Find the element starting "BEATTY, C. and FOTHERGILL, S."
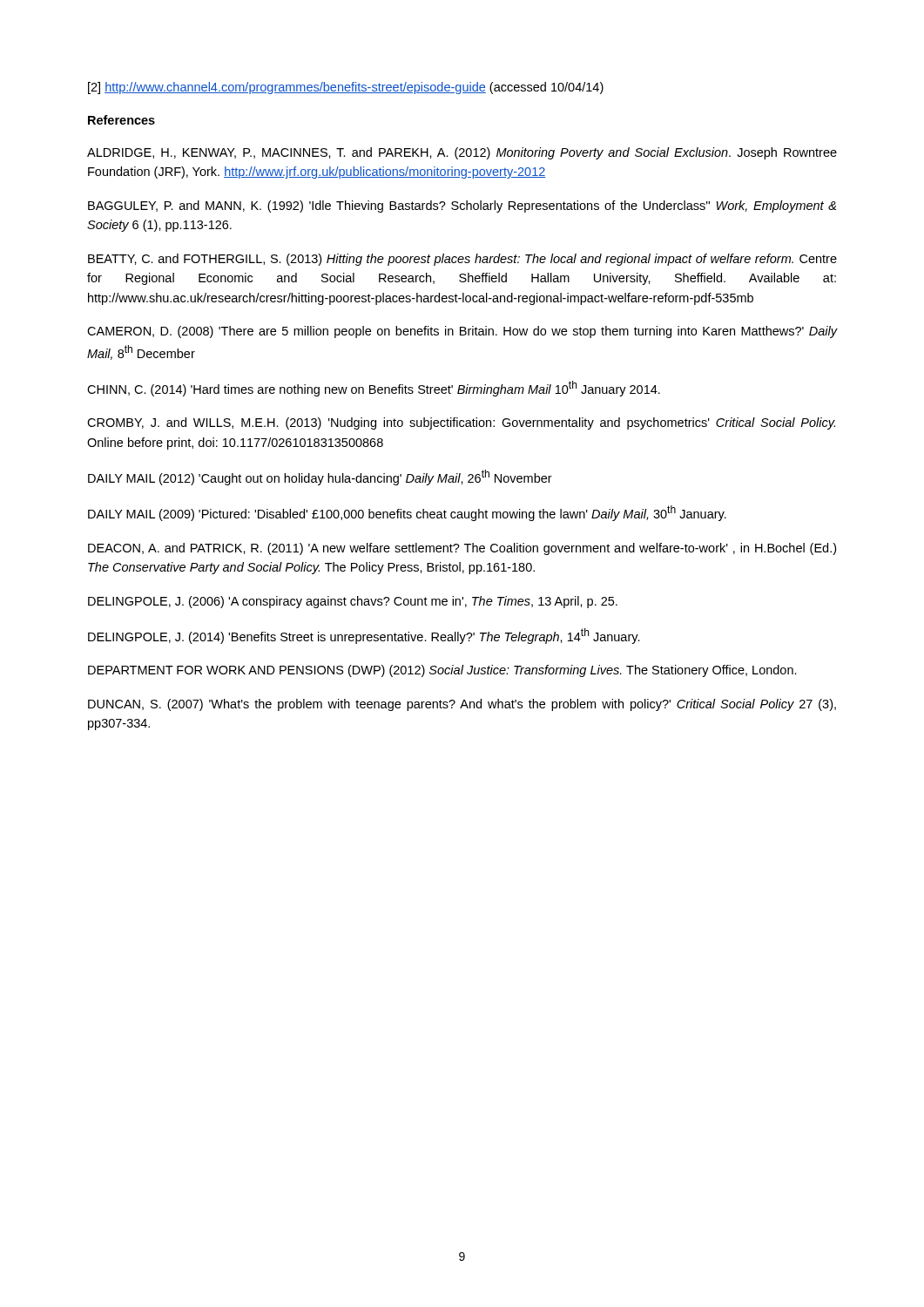This screenshot has height=1307, width=924. tap(462, 278)
